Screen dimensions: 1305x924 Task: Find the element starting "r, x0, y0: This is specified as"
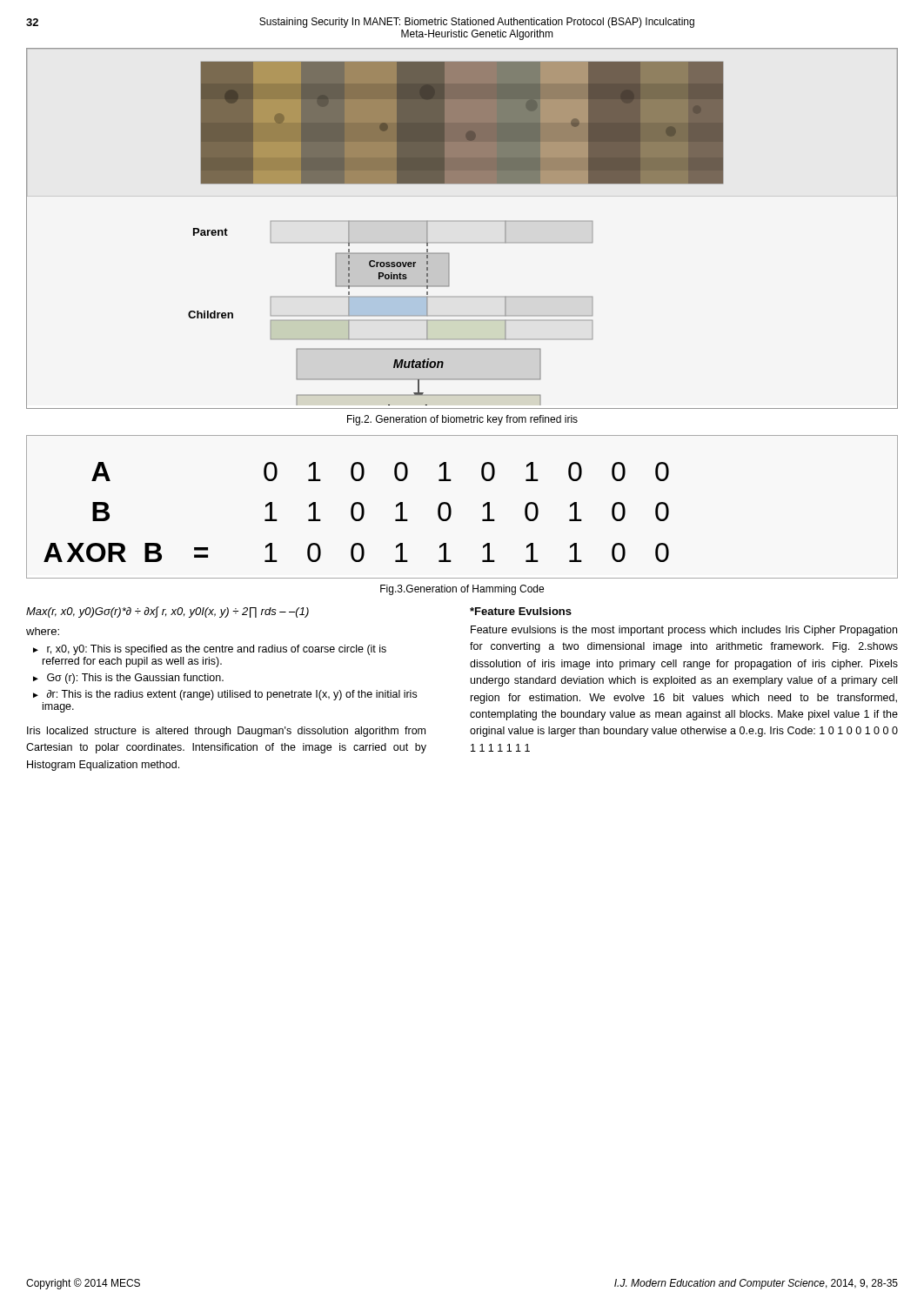[x=214, y=655]
